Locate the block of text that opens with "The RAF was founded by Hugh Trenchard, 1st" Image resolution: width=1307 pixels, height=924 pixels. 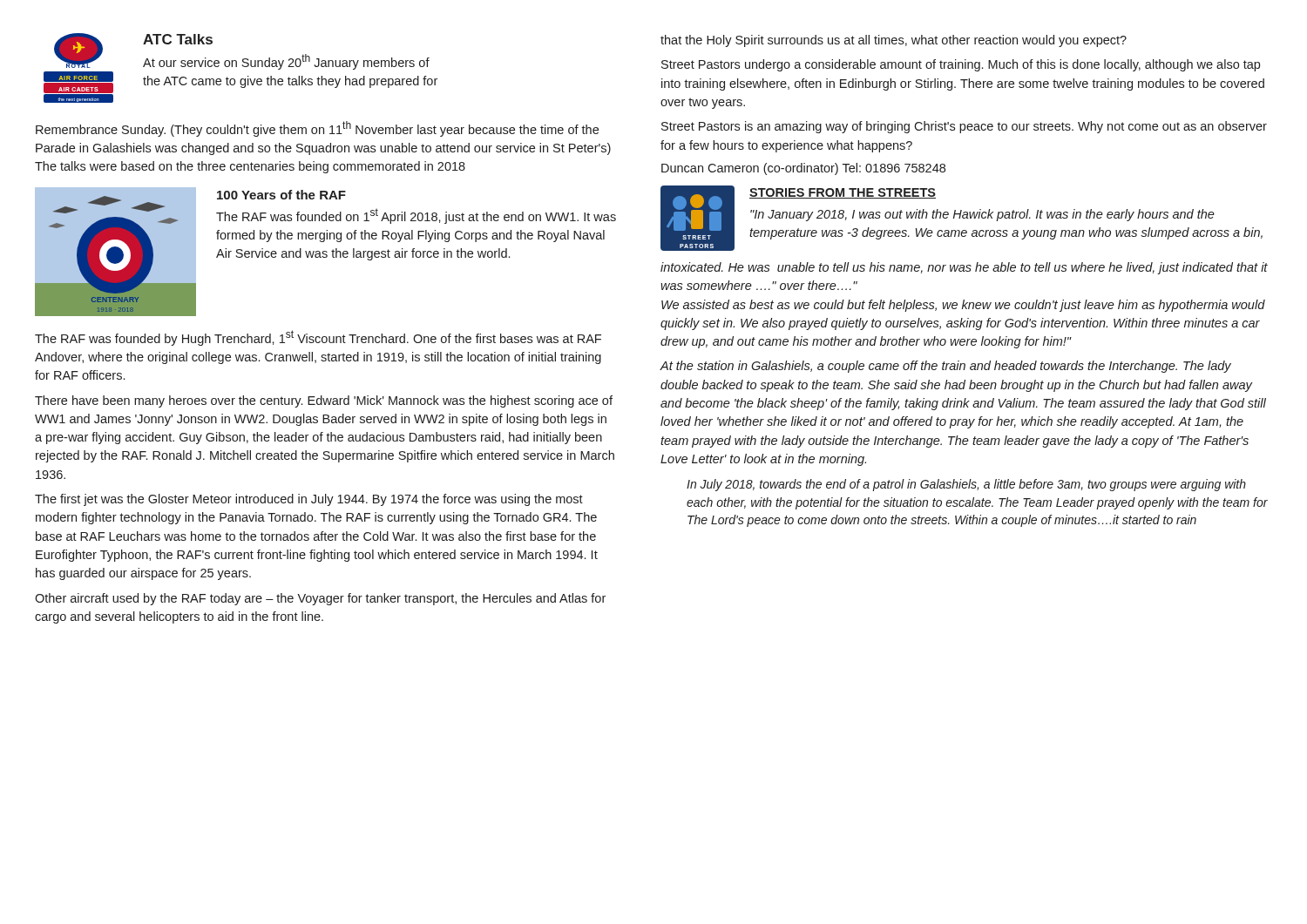tap(318, 355)
